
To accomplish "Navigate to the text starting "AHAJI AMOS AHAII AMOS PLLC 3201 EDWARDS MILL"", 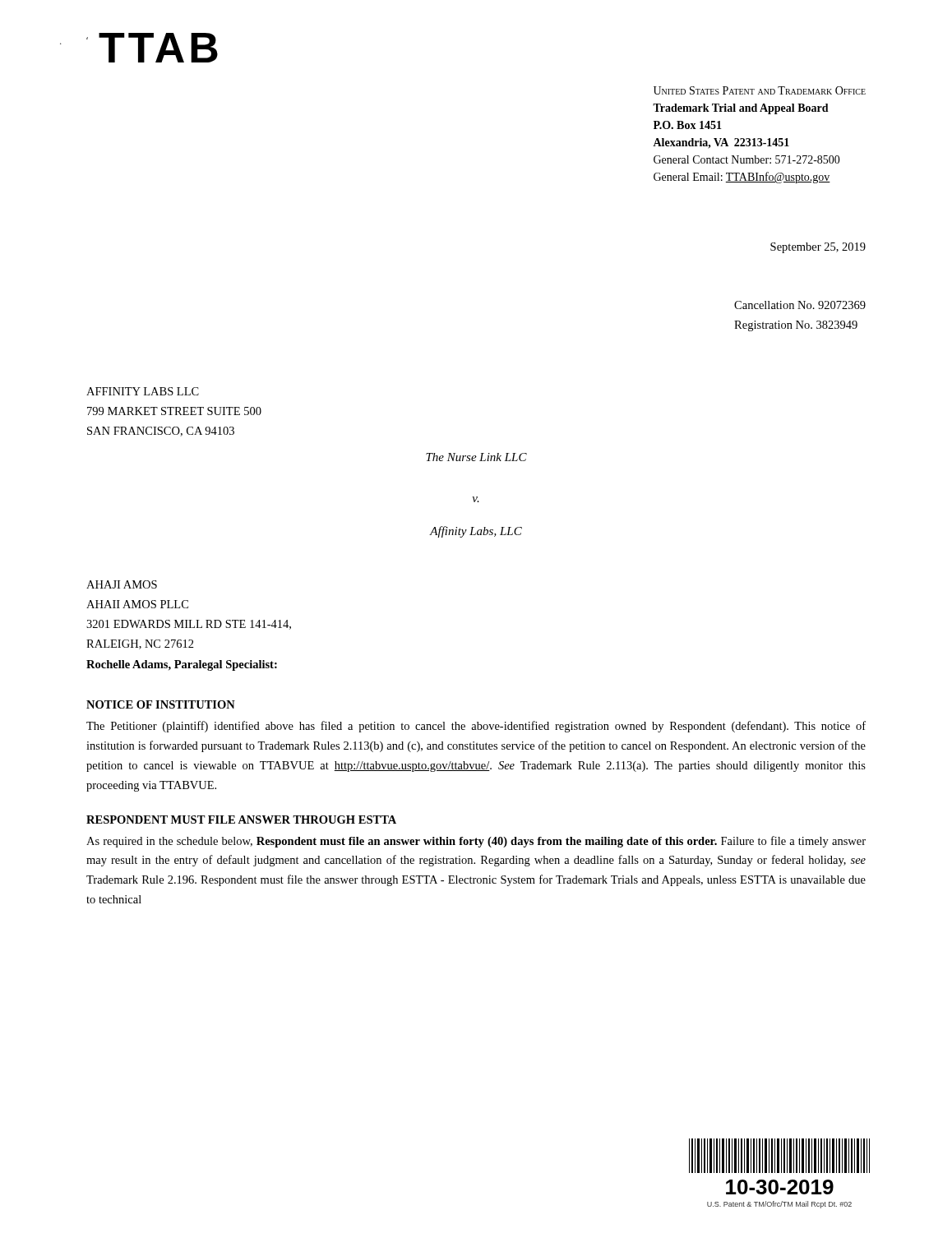I will click(189, 614).
